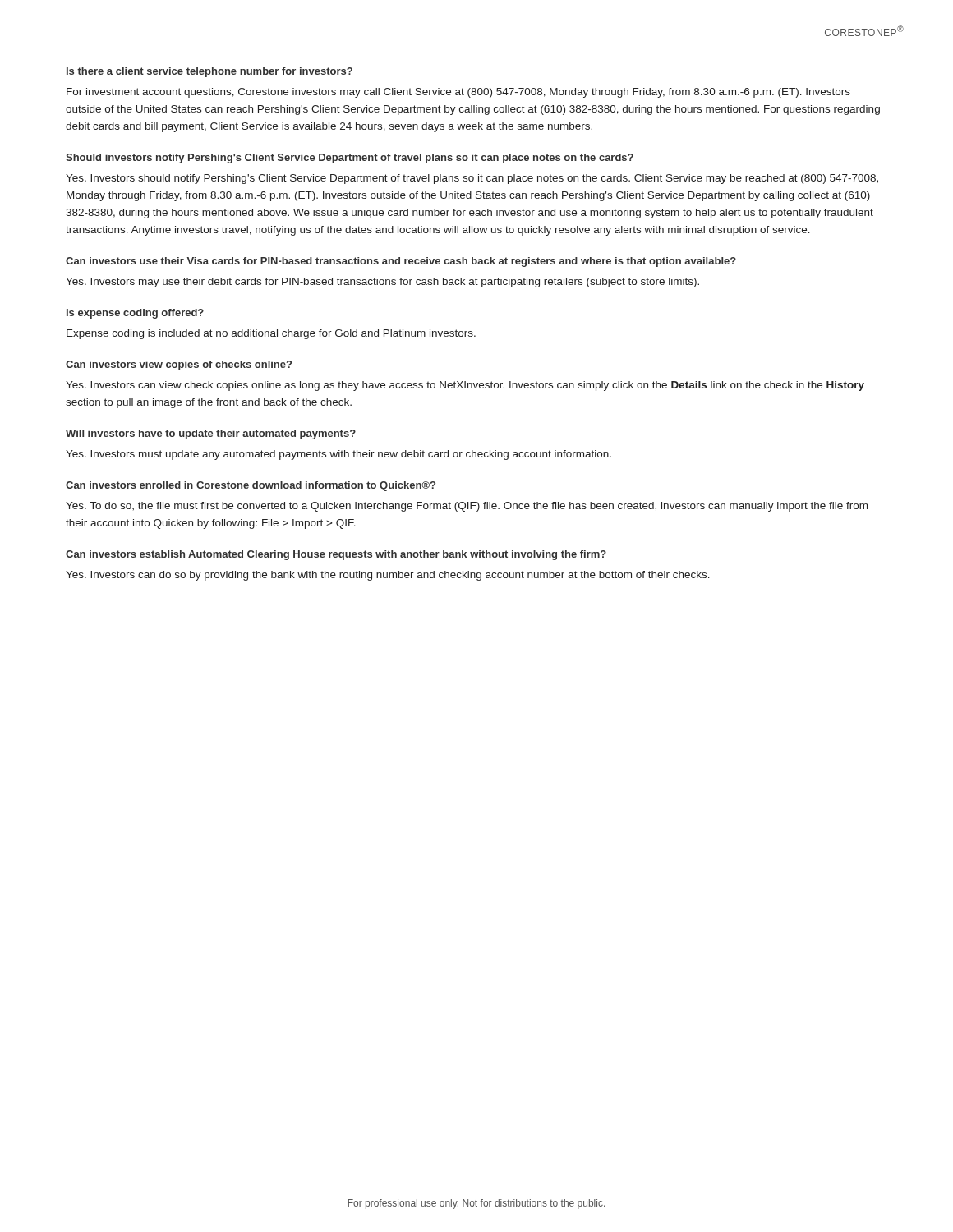Click the section header that begins "Will investors have to"
Image resolution: width=953 pixels, height=1232 pixels.
point(211,433)
